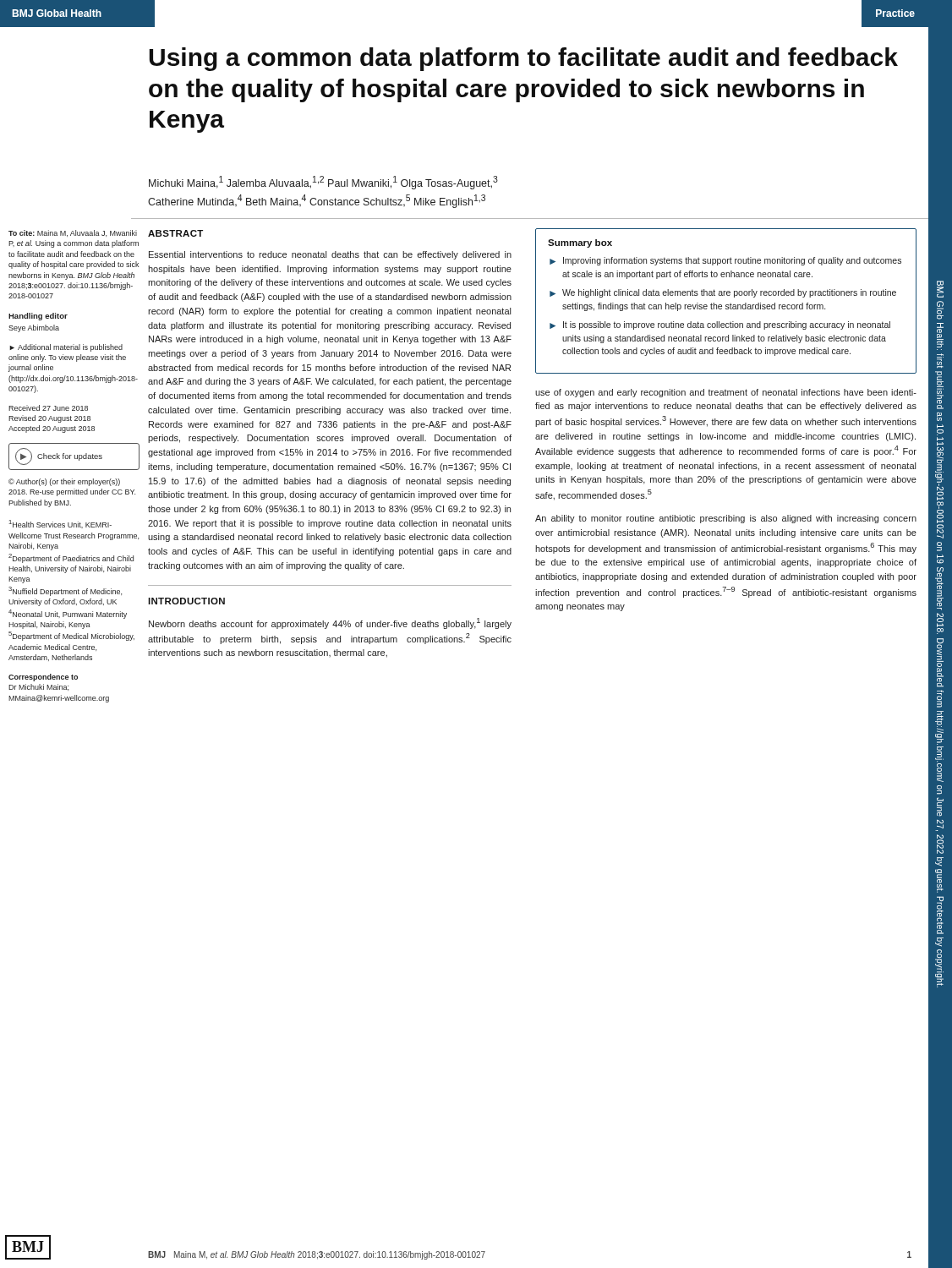The width and height of the screenshot is (952, 1268).
Task: Locate the text block containing "Correspondence to Dr Michuki"
Action: pos(74,688)
